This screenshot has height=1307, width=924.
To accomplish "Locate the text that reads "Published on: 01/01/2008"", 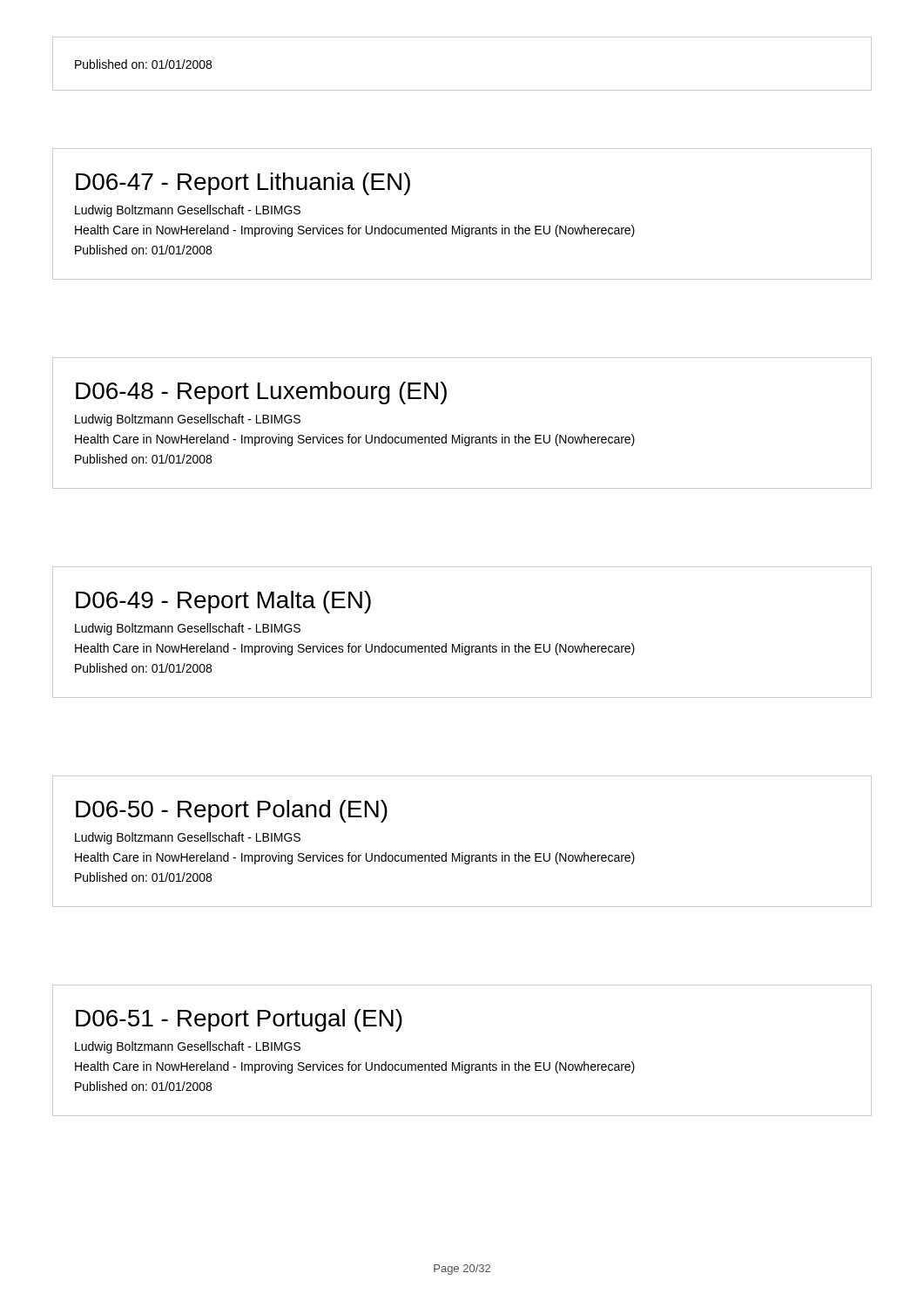I will tap(143, 65).
